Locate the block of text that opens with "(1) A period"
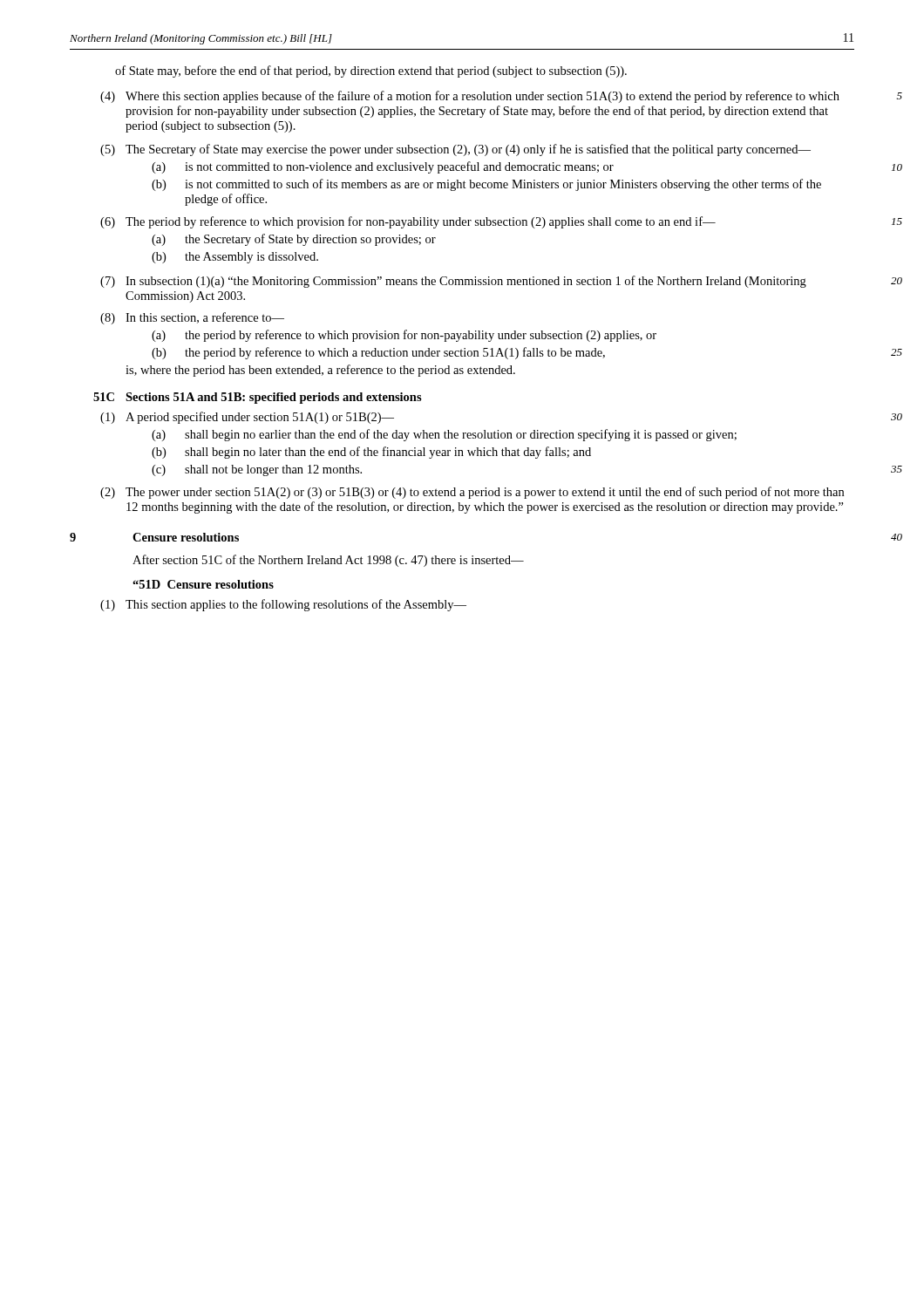 pyautogui.click(x=462, y=445)
